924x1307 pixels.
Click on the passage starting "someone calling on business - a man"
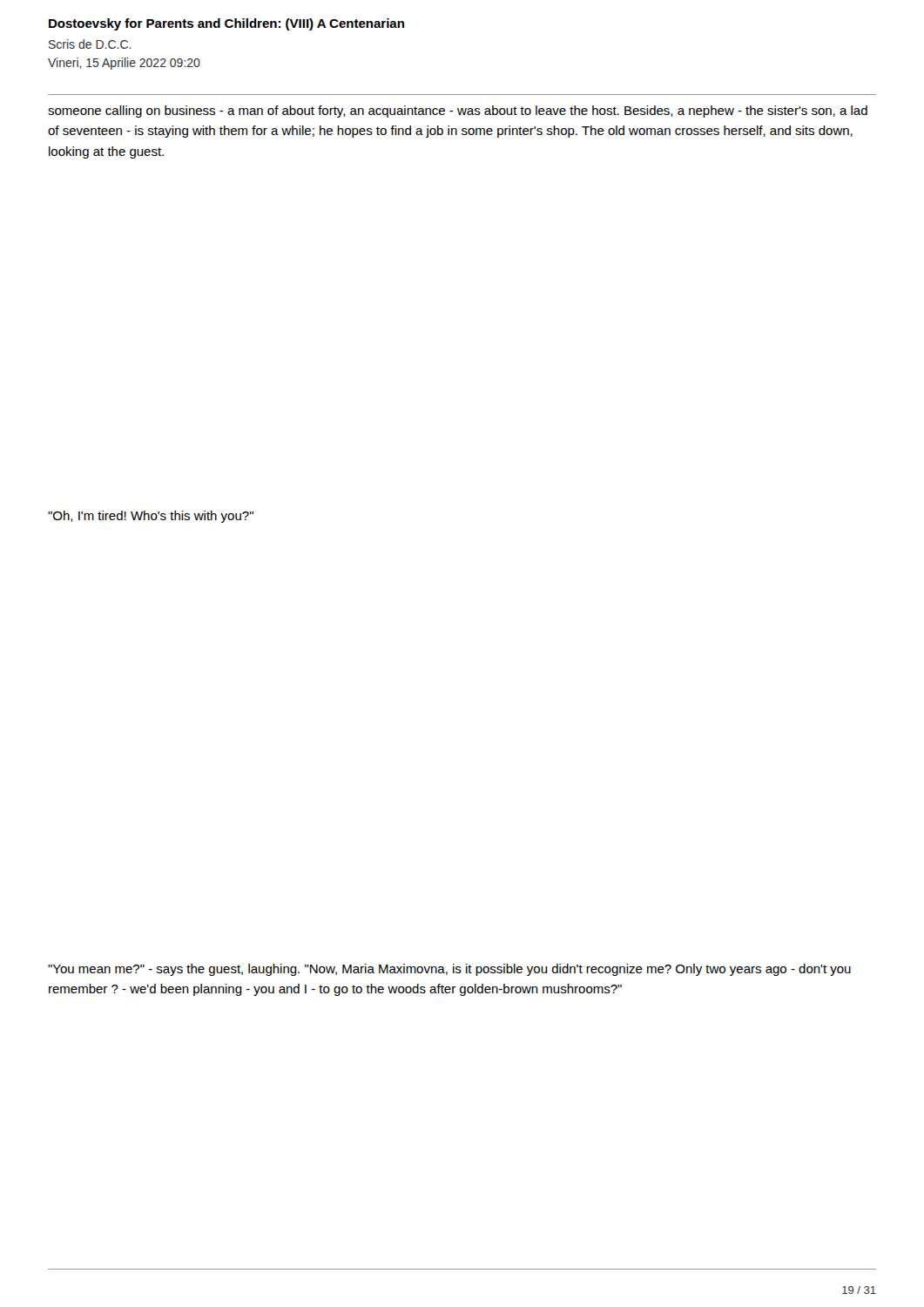coord(458,131)
